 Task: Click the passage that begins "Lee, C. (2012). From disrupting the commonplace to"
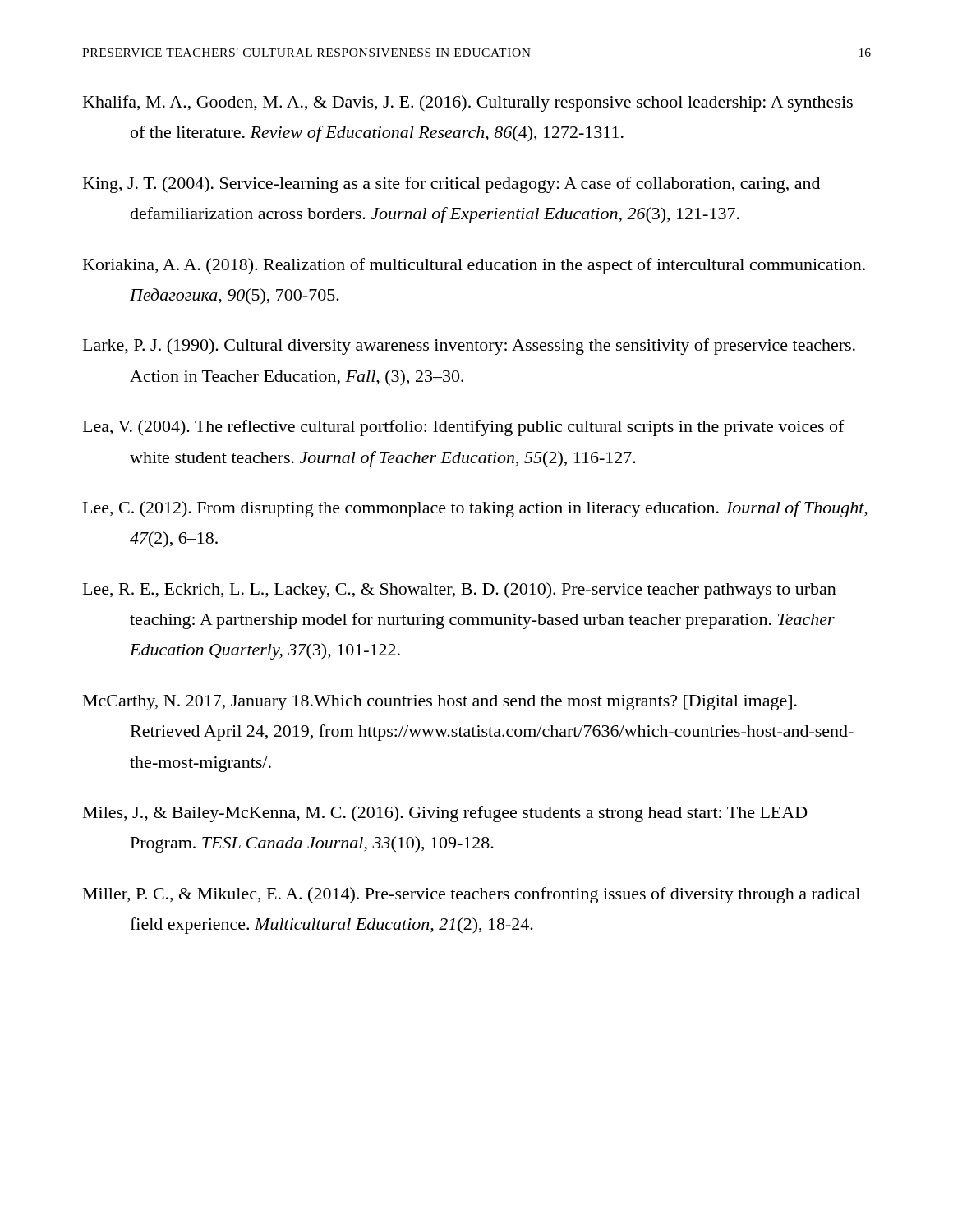coord(475,522)
